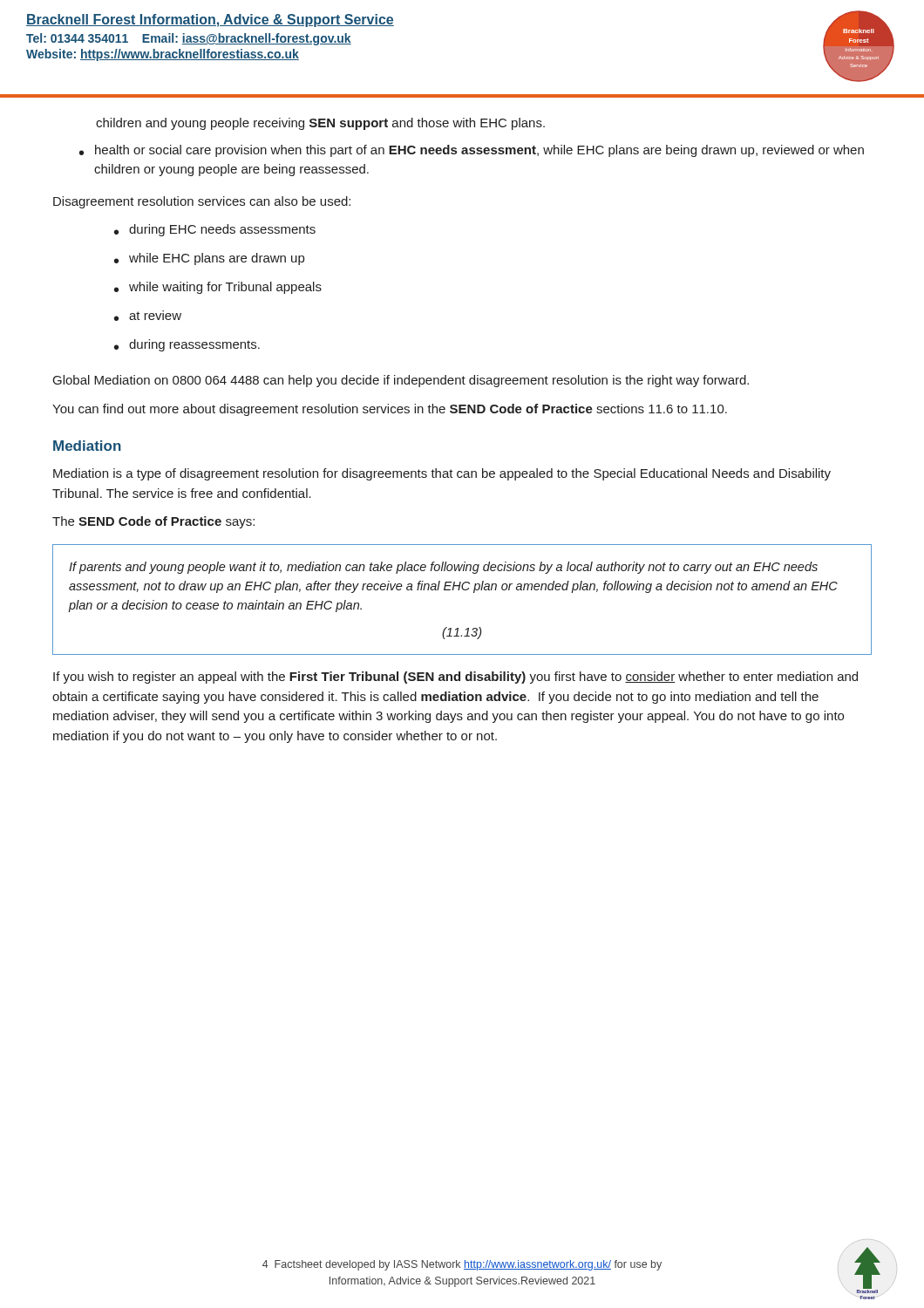Screen dimensions: 1308x924
Task: Find the block on this page that starts "Disagreement resolution services"
Action: 202,201
